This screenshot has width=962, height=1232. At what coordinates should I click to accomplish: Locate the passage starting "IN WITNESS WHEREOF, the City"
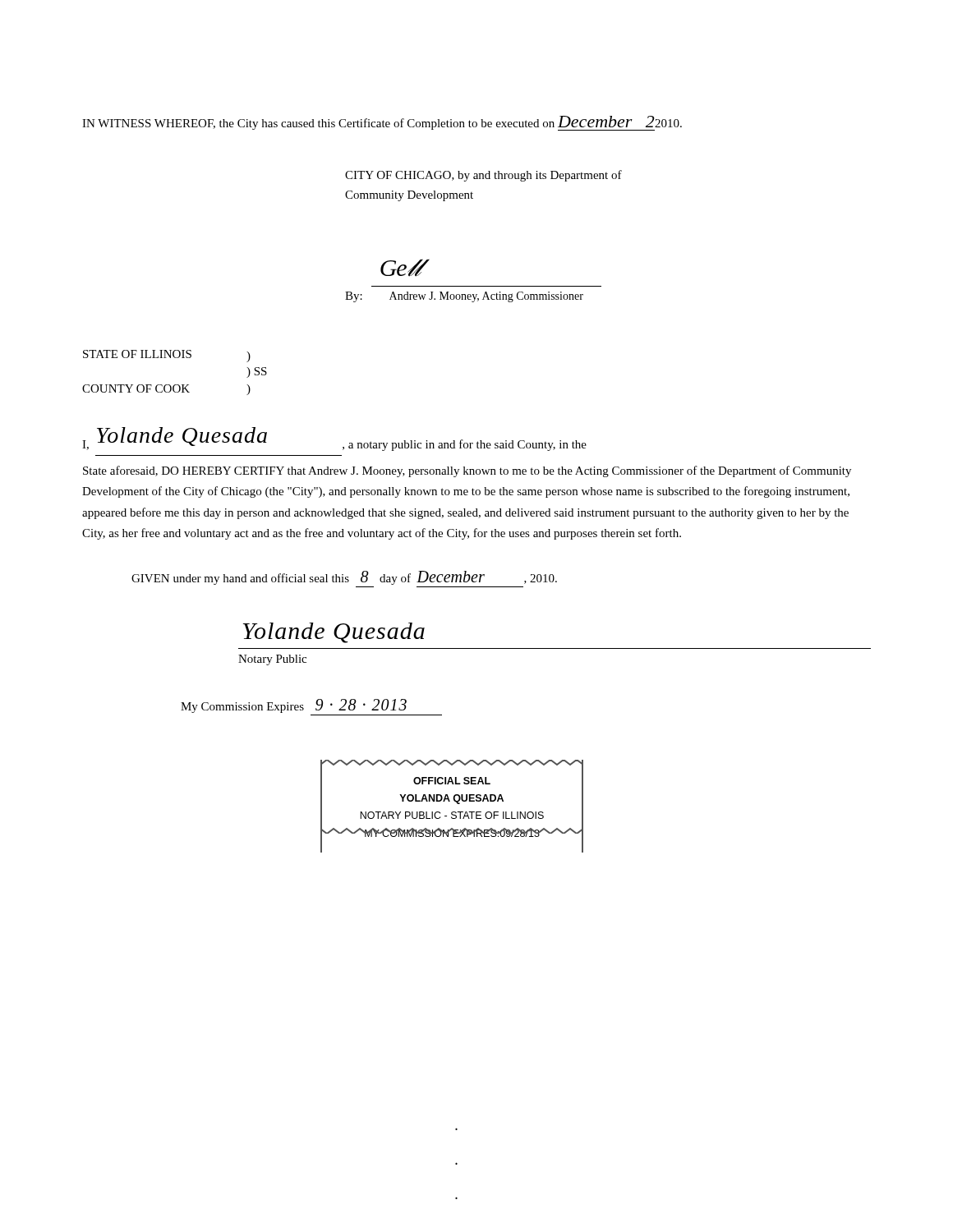[382, 121]
